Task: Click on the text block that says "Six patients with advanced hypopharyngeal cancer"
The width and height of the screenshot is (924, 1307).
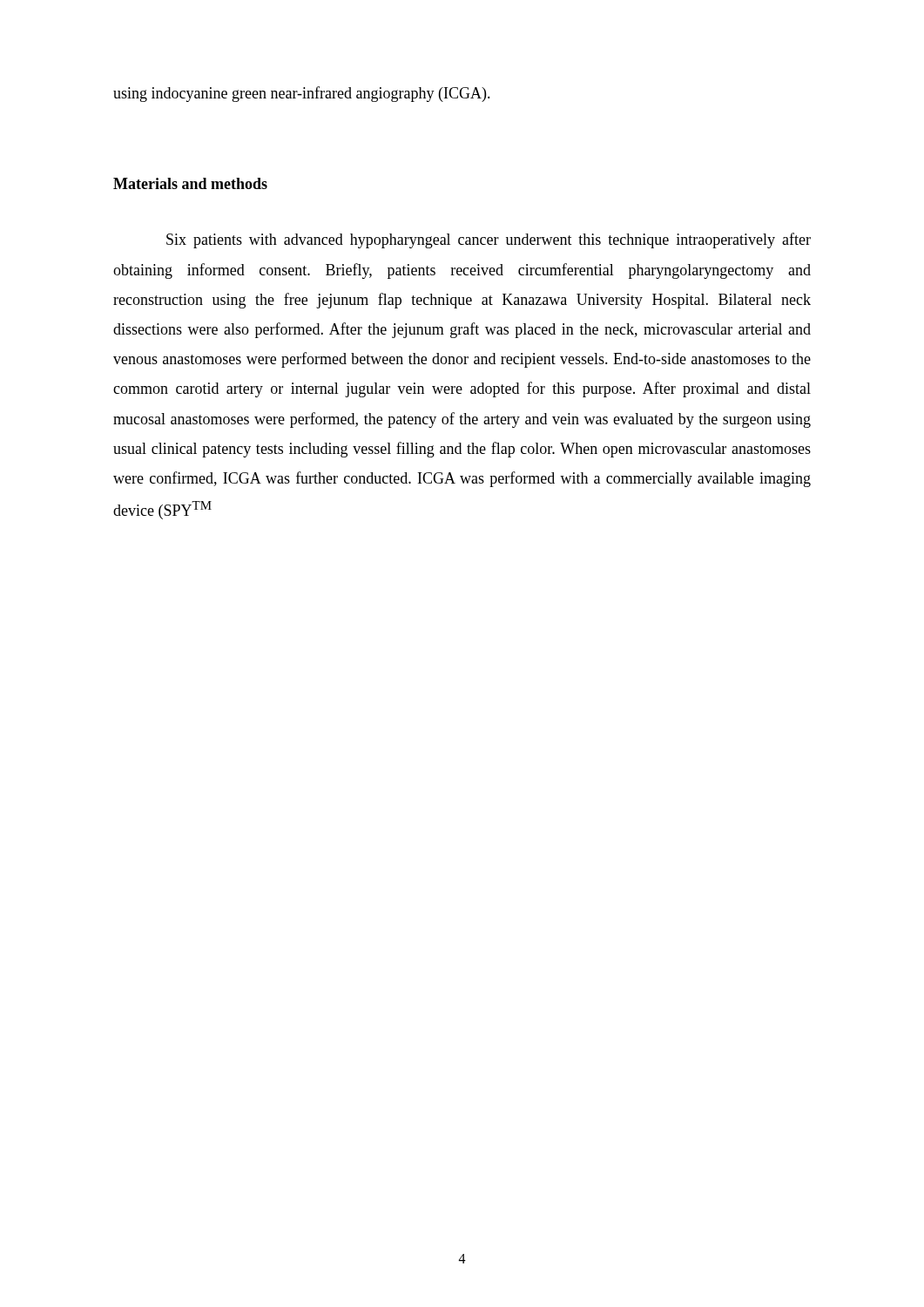Action: tap(462, 375)
